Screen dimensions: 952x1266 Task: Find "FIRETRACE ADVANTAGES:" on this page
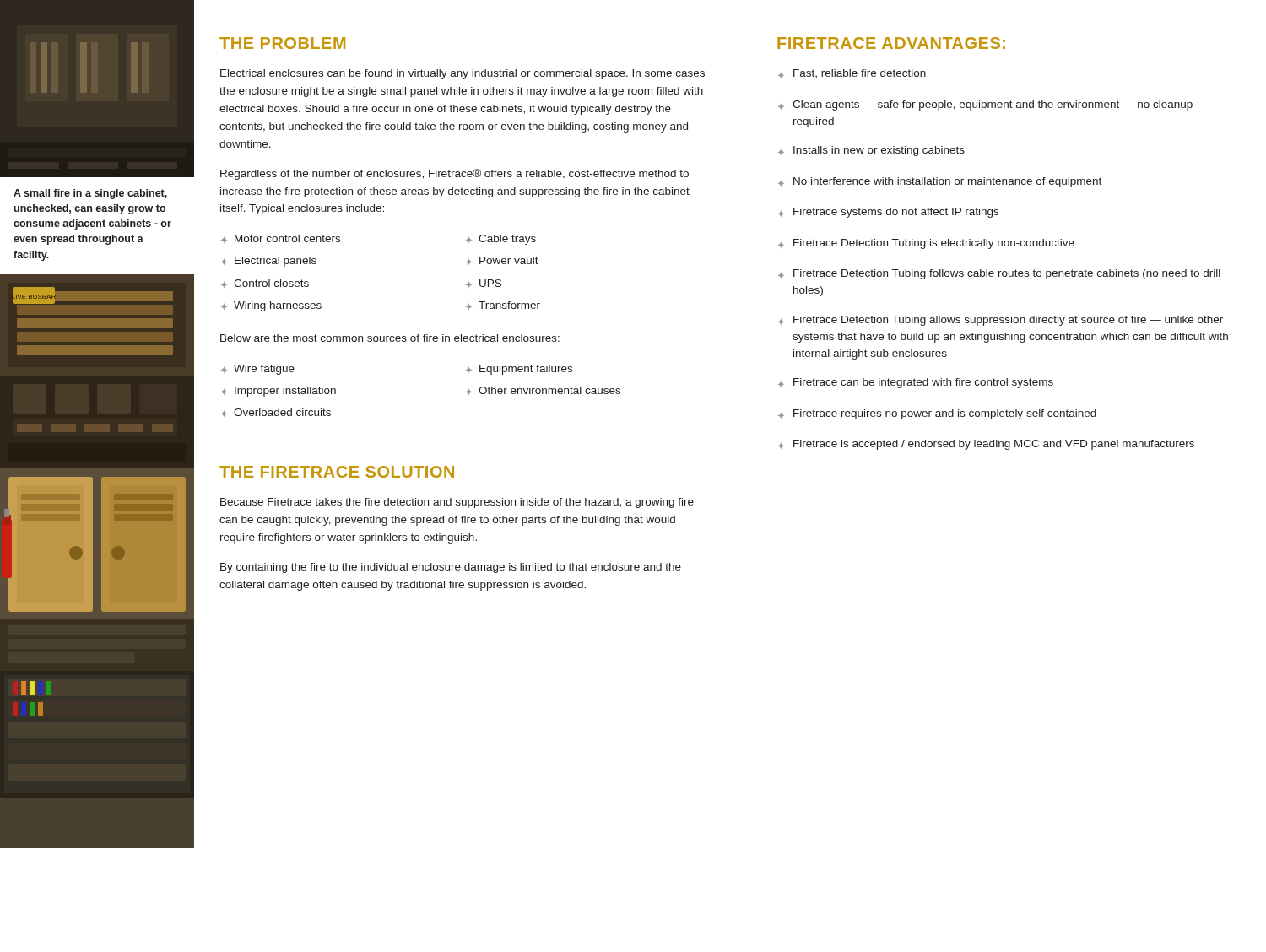click(x=892, y=43)
